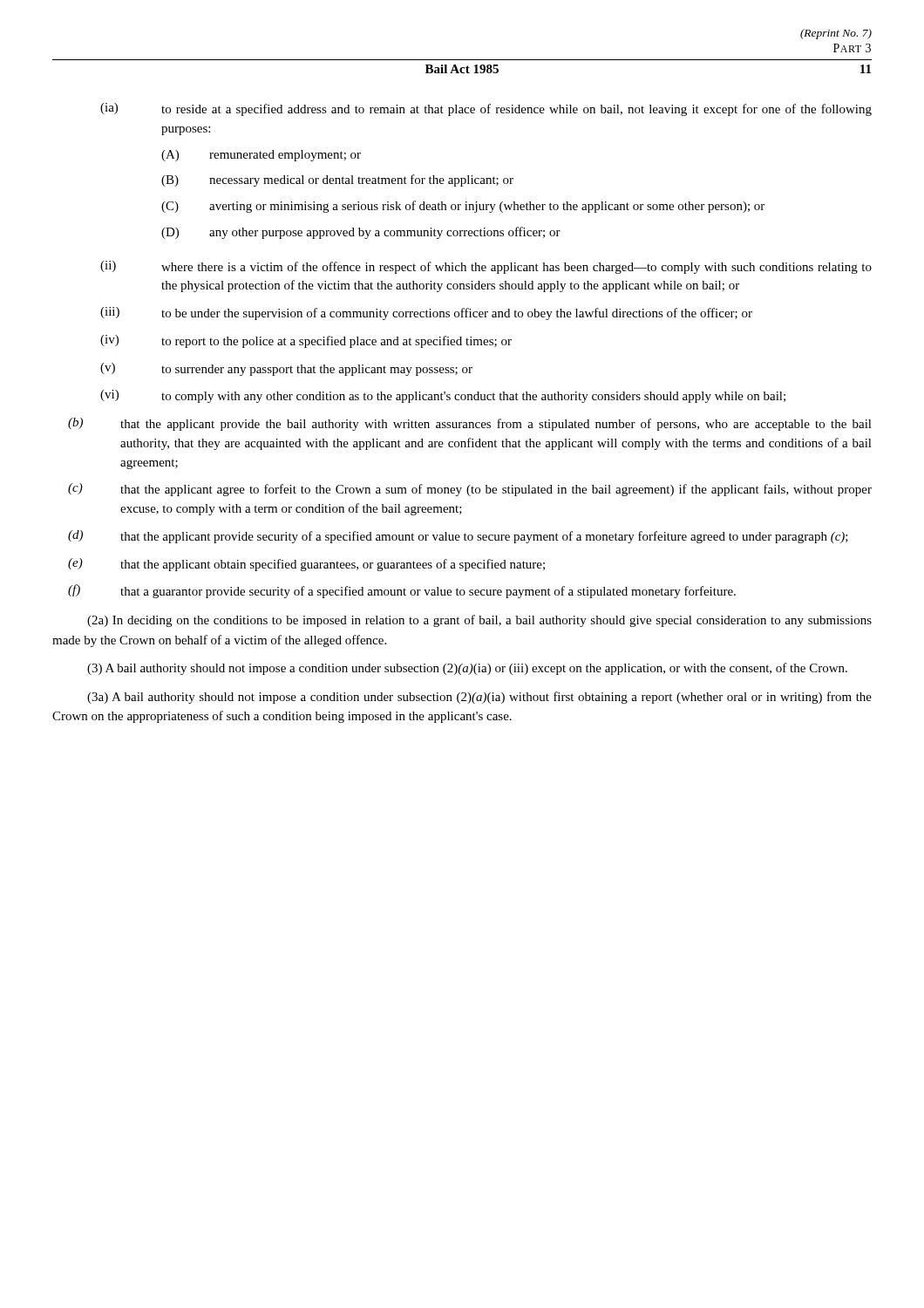Find the text starting "(vi) to comply"
Screen dimensions: 1308x924
pos(462,397)
